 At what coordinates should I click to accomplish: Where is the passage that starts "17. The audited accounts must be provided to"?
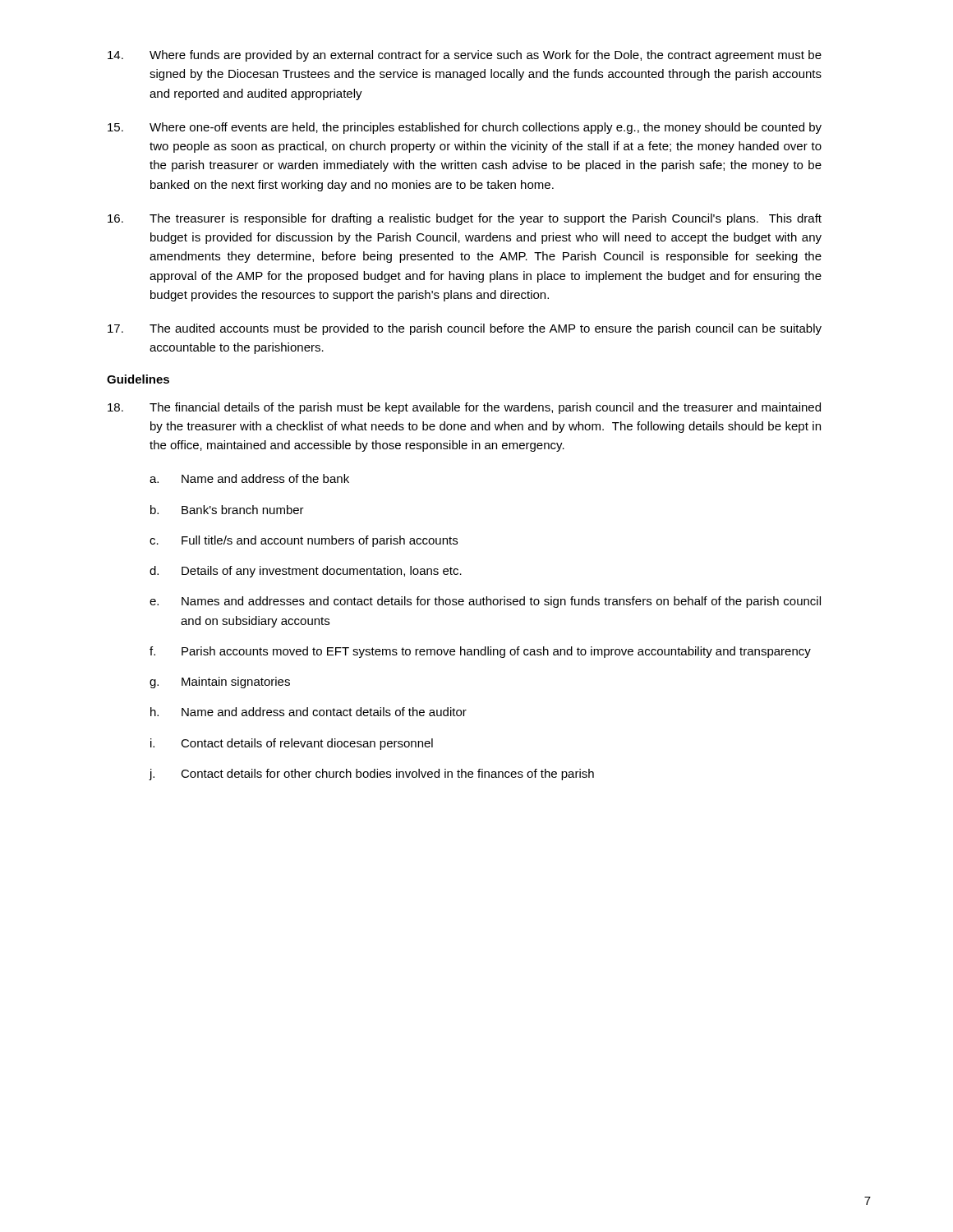[x=464, y=338]
